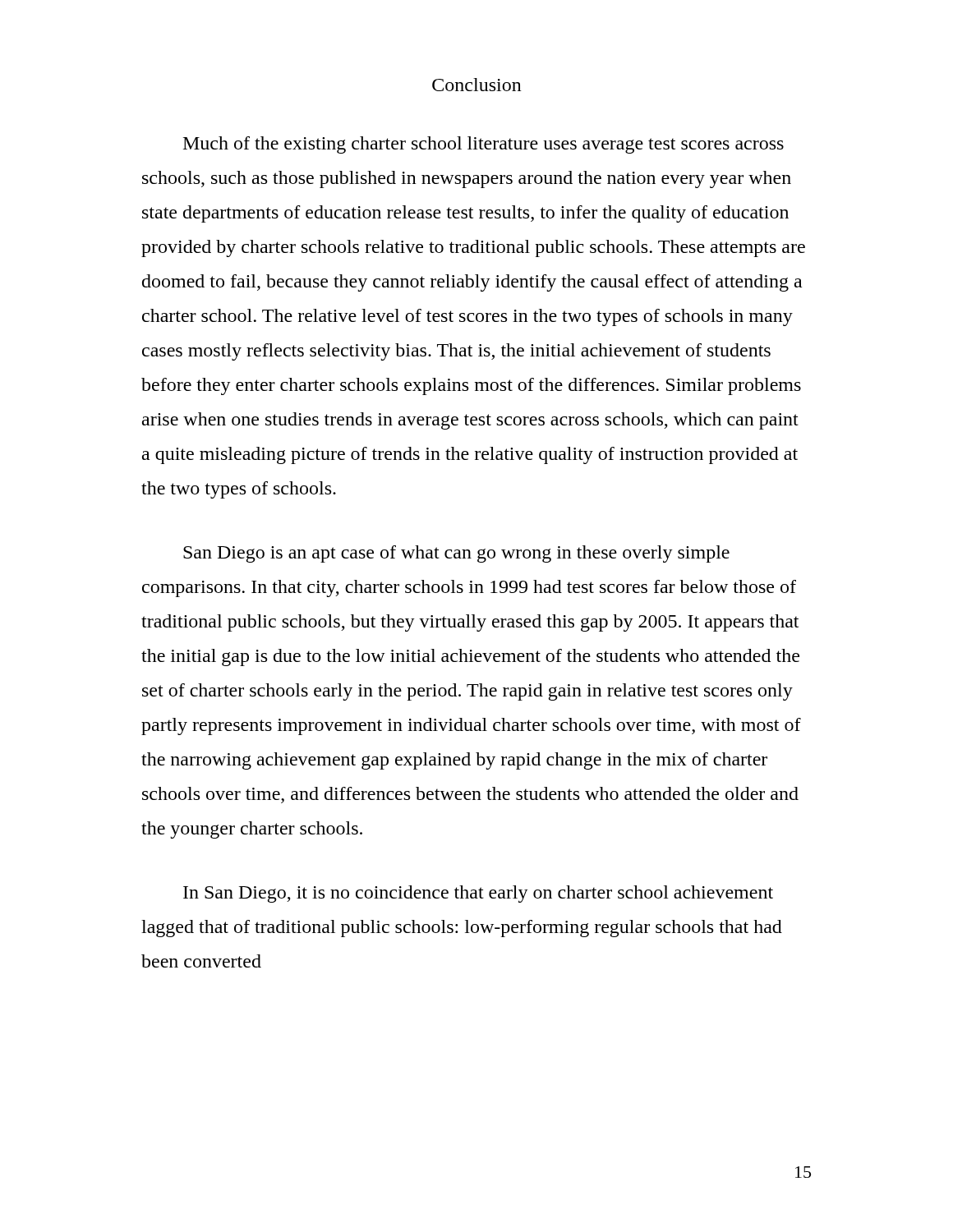Locate the block starting "Much of the existing charter school literature"
The image size is (953, 1232).
click(x=473, y=315)
